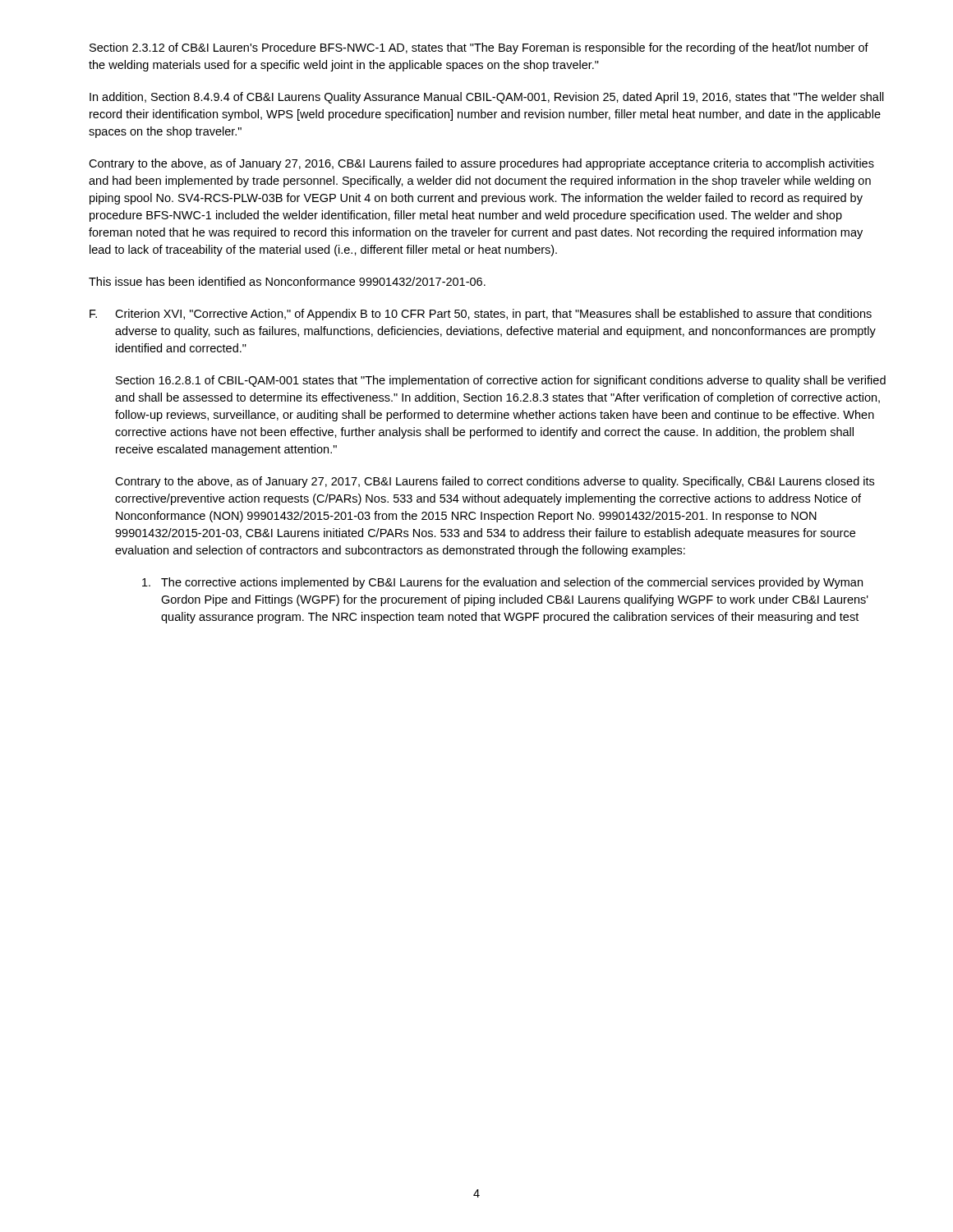Find the block on this page that starts "Section 16.2.8.1 of CBIL-QAM-001"
Viewport: 953px width, 1232px height.
(501, 415)
